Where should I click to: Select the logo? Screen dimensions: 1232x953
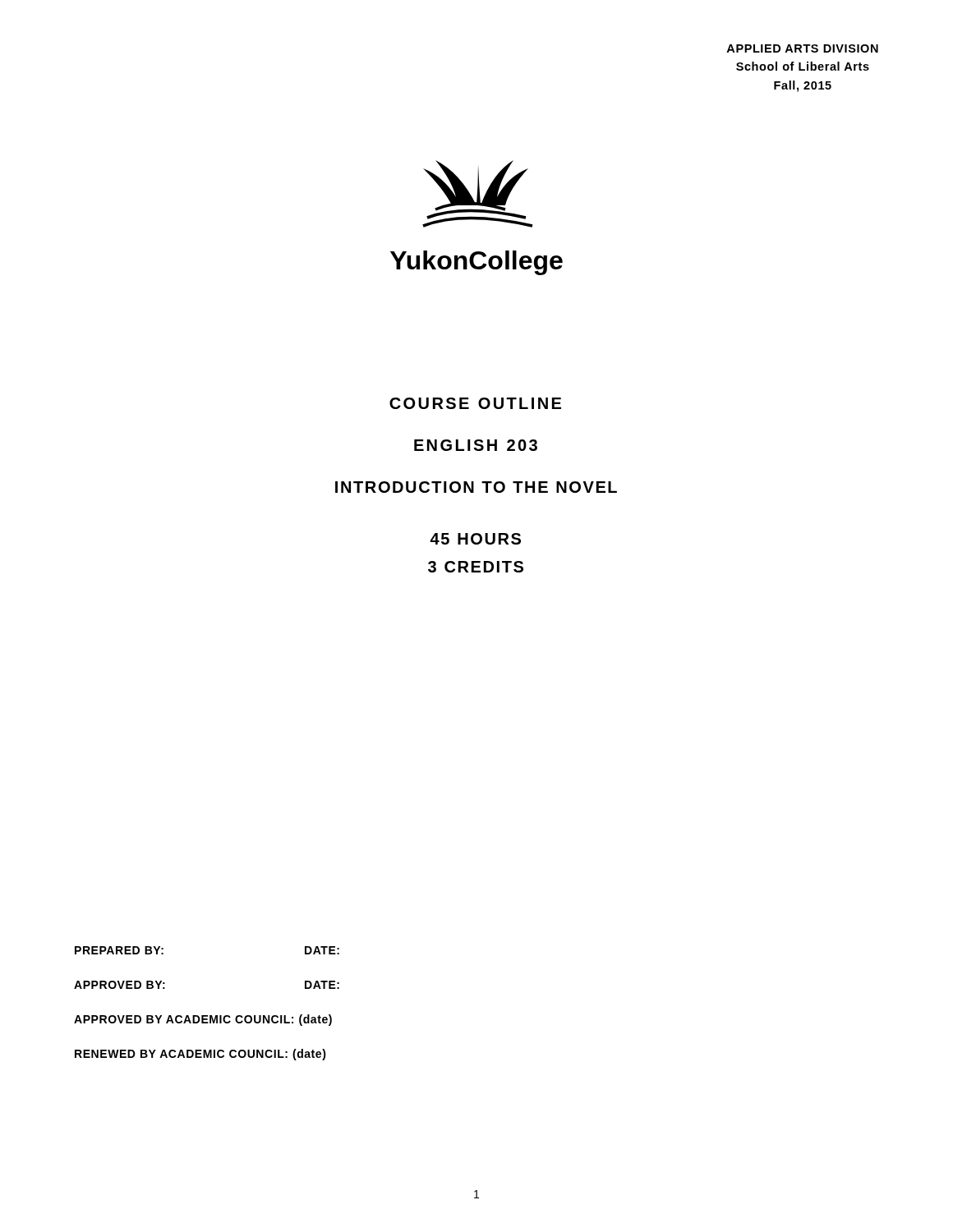(476, 214)
